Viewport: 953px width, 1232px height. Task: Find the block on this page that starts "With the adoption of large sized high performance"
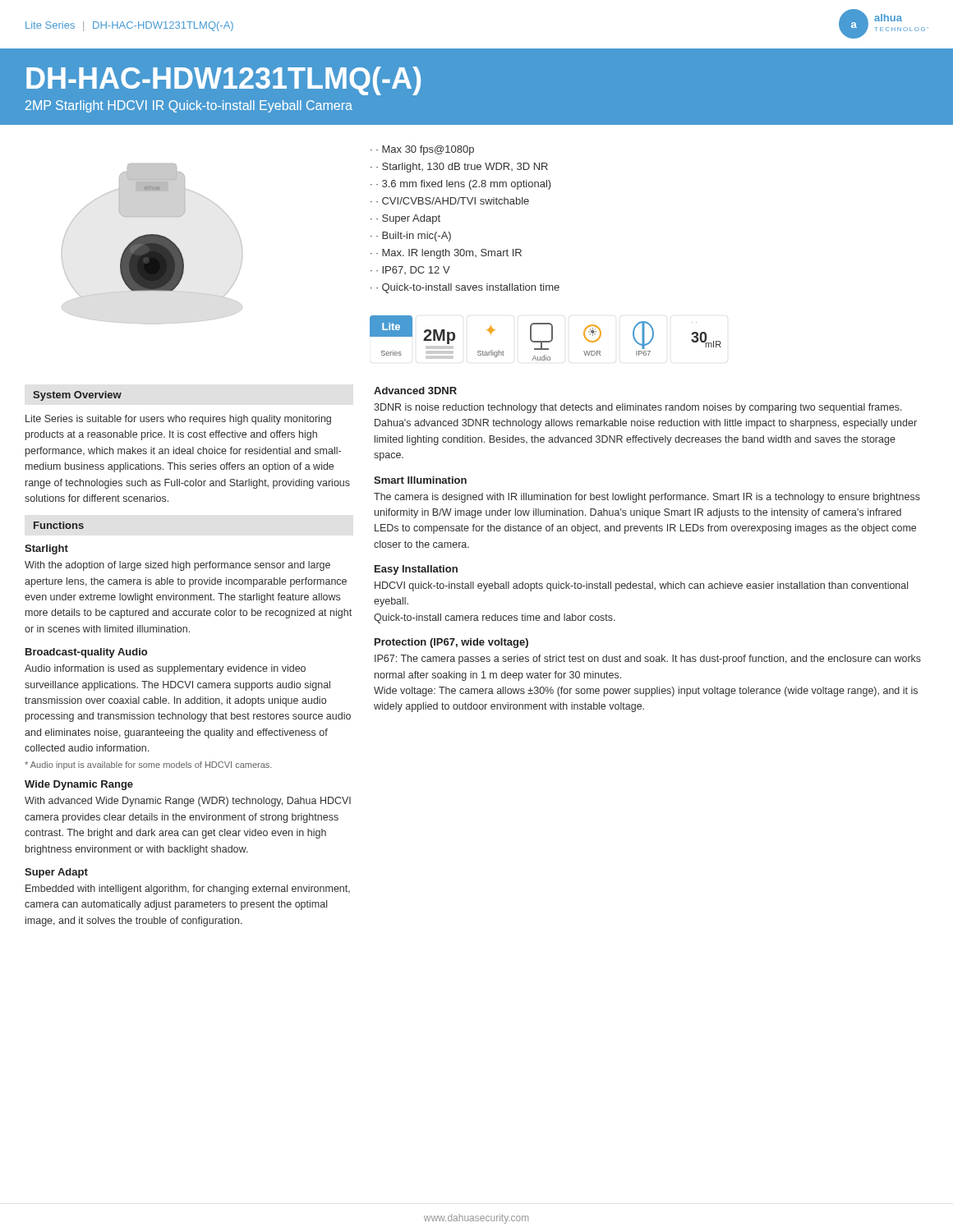pyautogui.click(x=188, y=597)
